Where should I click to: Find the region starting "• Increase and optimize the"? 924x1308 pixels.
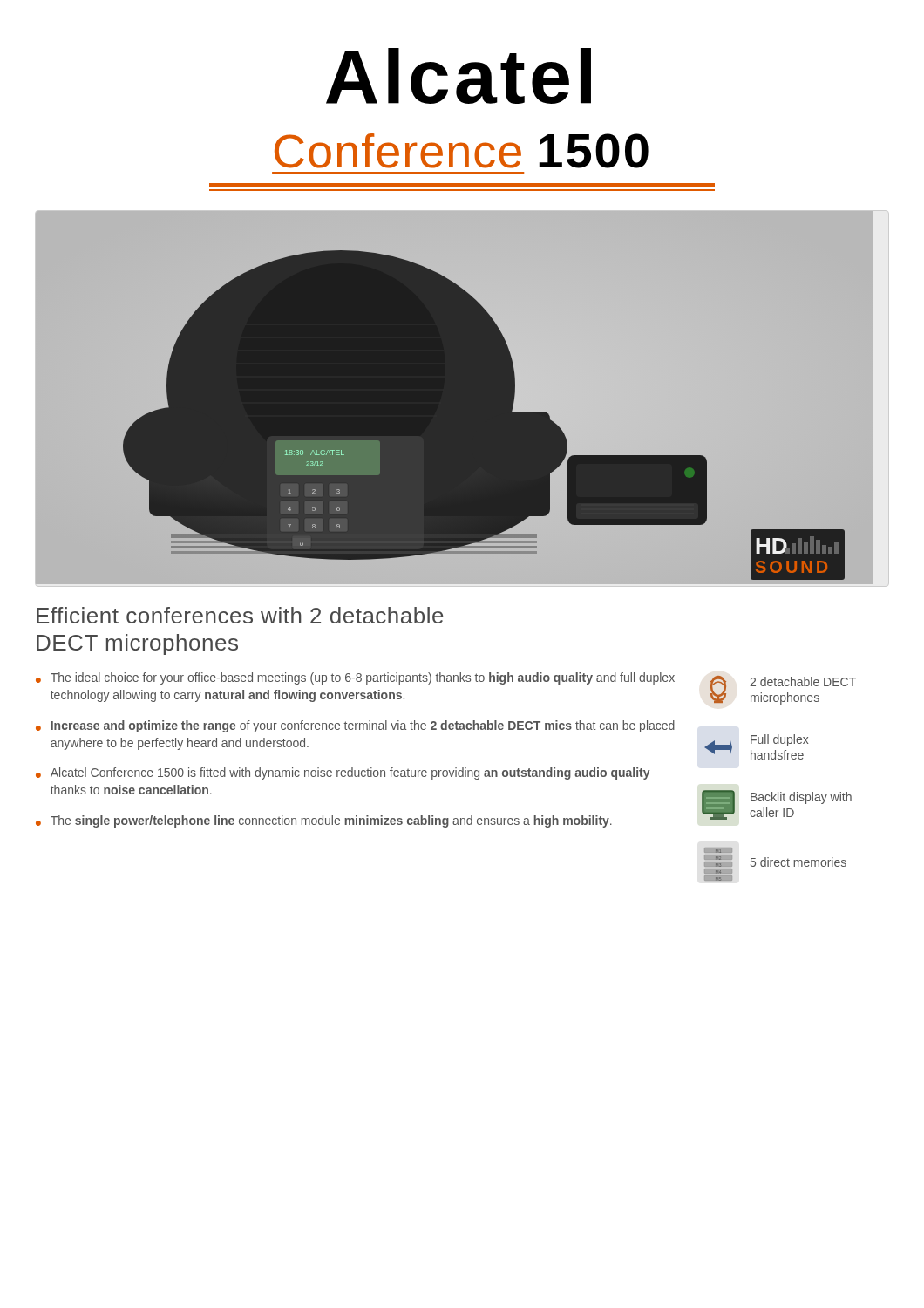[356, 734]
